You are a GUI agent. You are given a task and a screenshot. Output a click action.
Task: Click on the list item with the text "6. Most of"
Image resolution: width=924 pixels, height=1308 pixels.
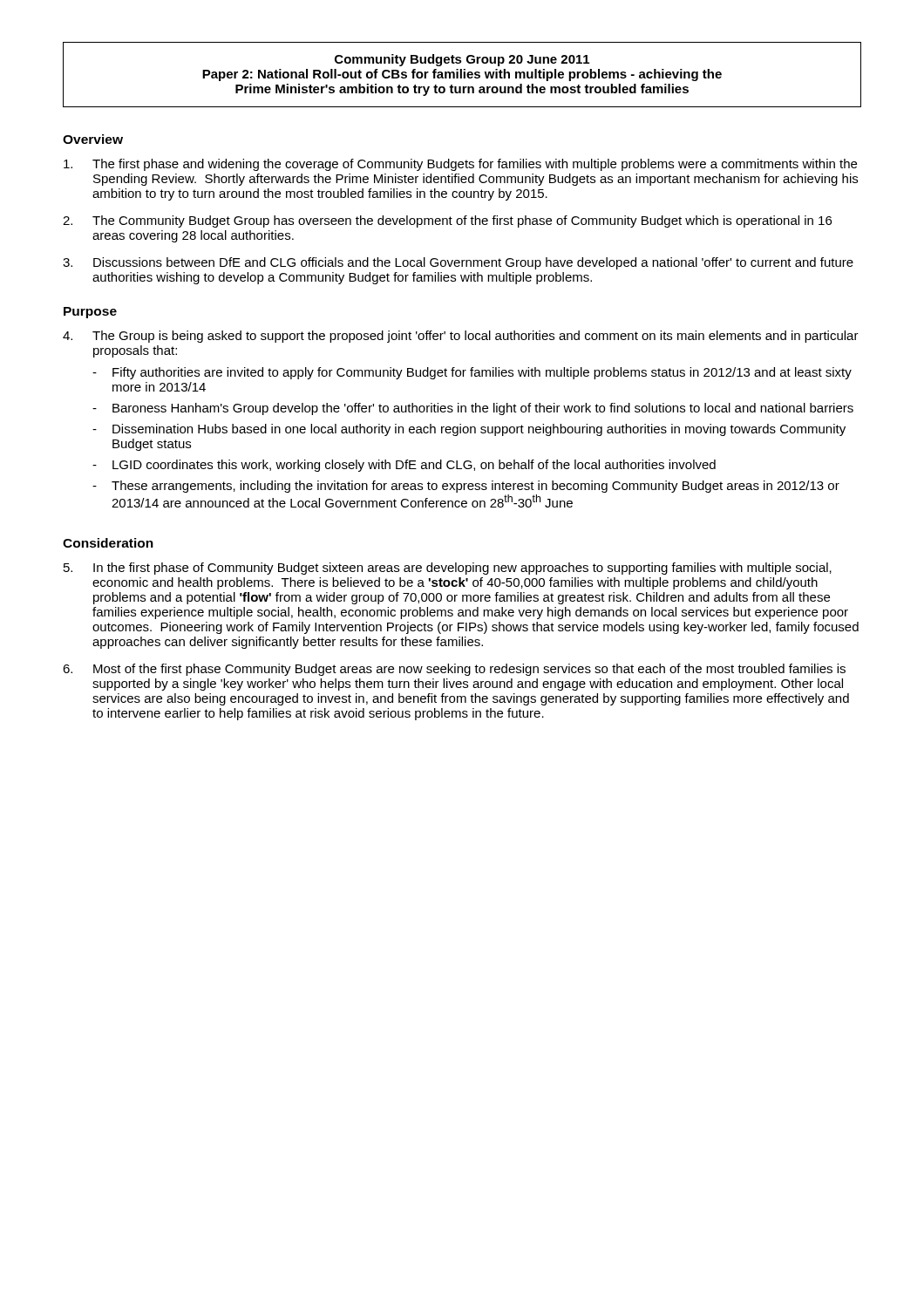pyautogui.click(x=462, y=691)
